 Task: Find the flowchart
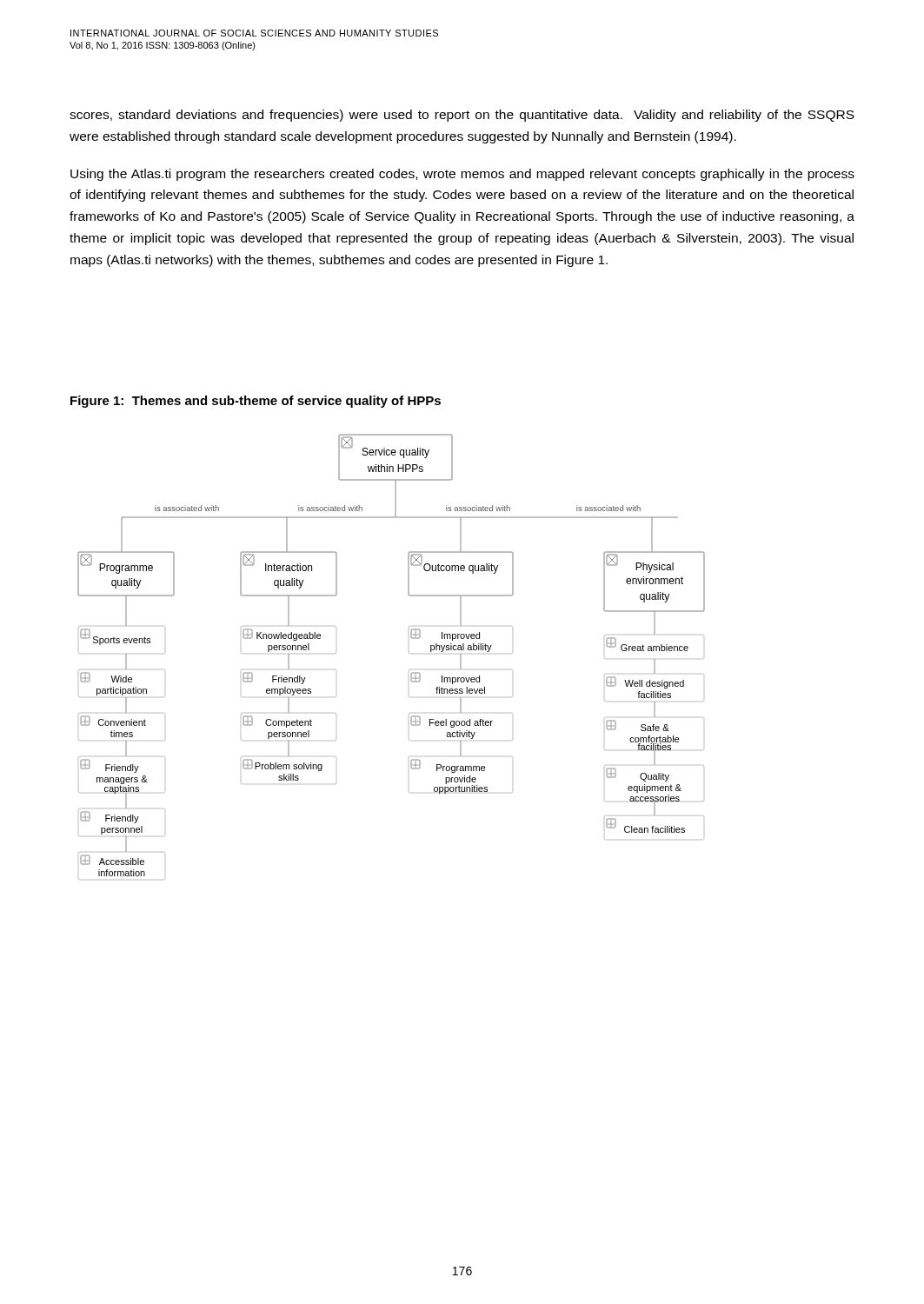tap(462, 782)
